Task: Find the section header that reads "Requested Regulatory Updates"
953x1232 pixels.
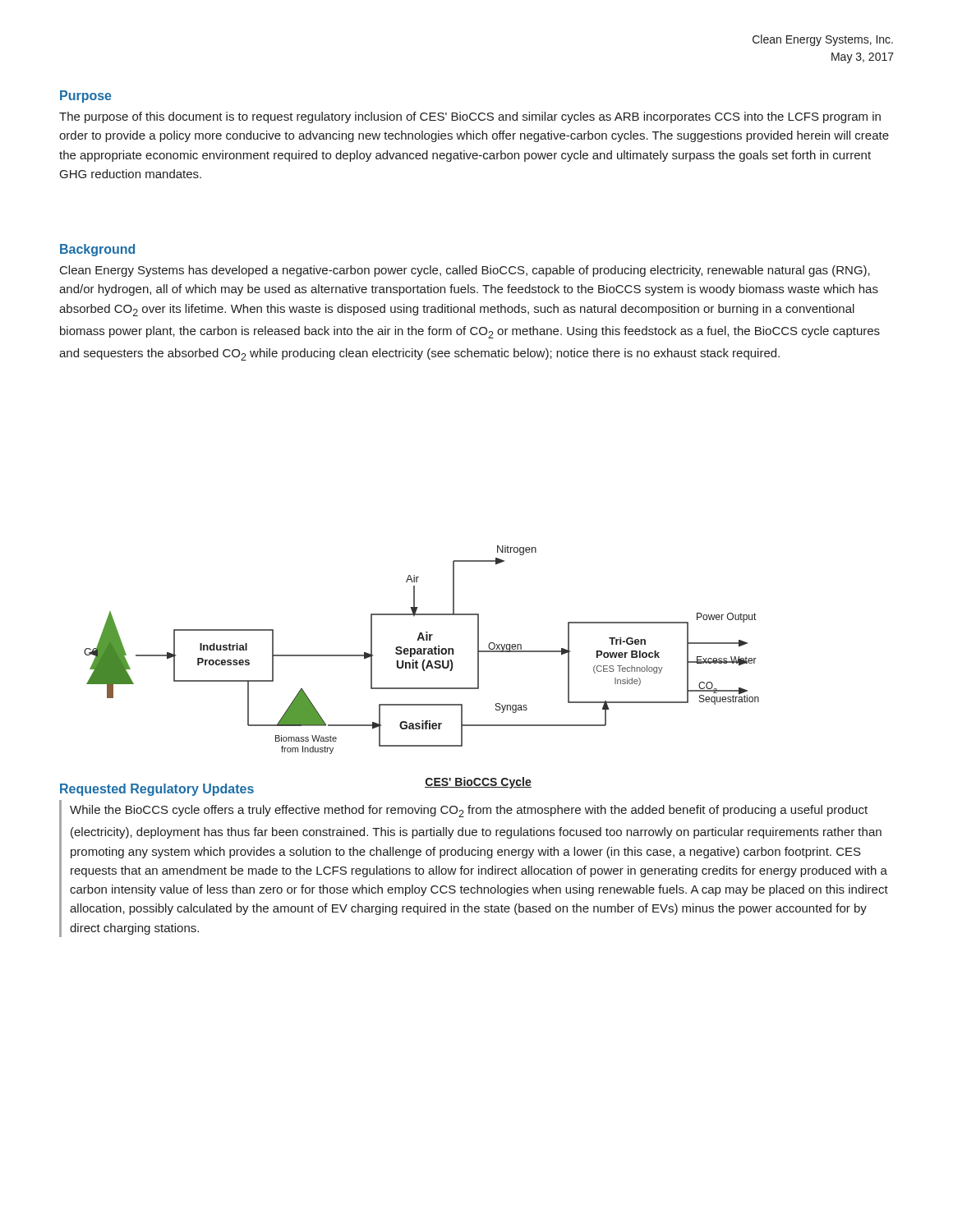Action: 157,789
